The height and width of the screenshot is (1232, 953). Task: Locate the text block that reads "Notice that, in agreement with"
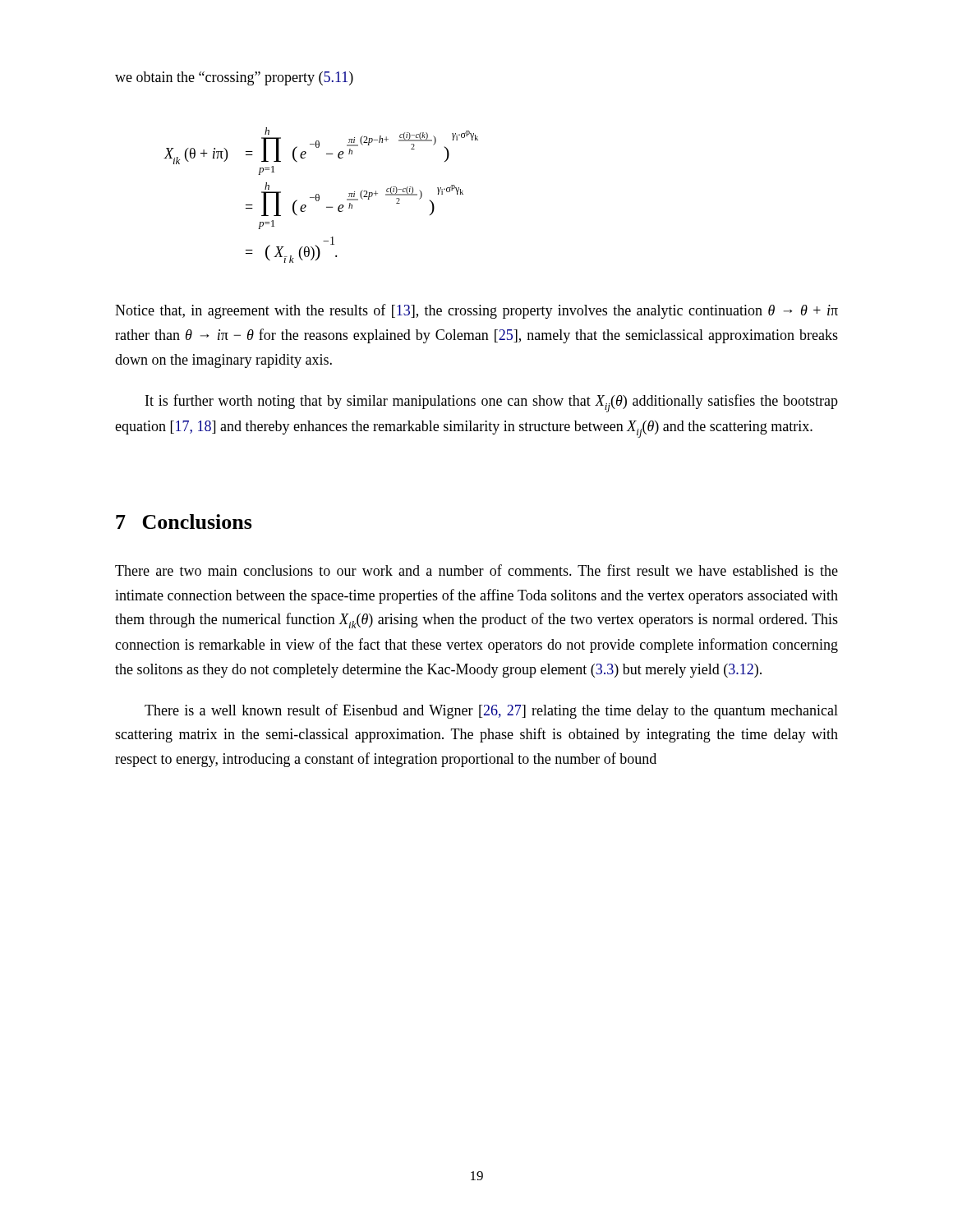[476, 335]
